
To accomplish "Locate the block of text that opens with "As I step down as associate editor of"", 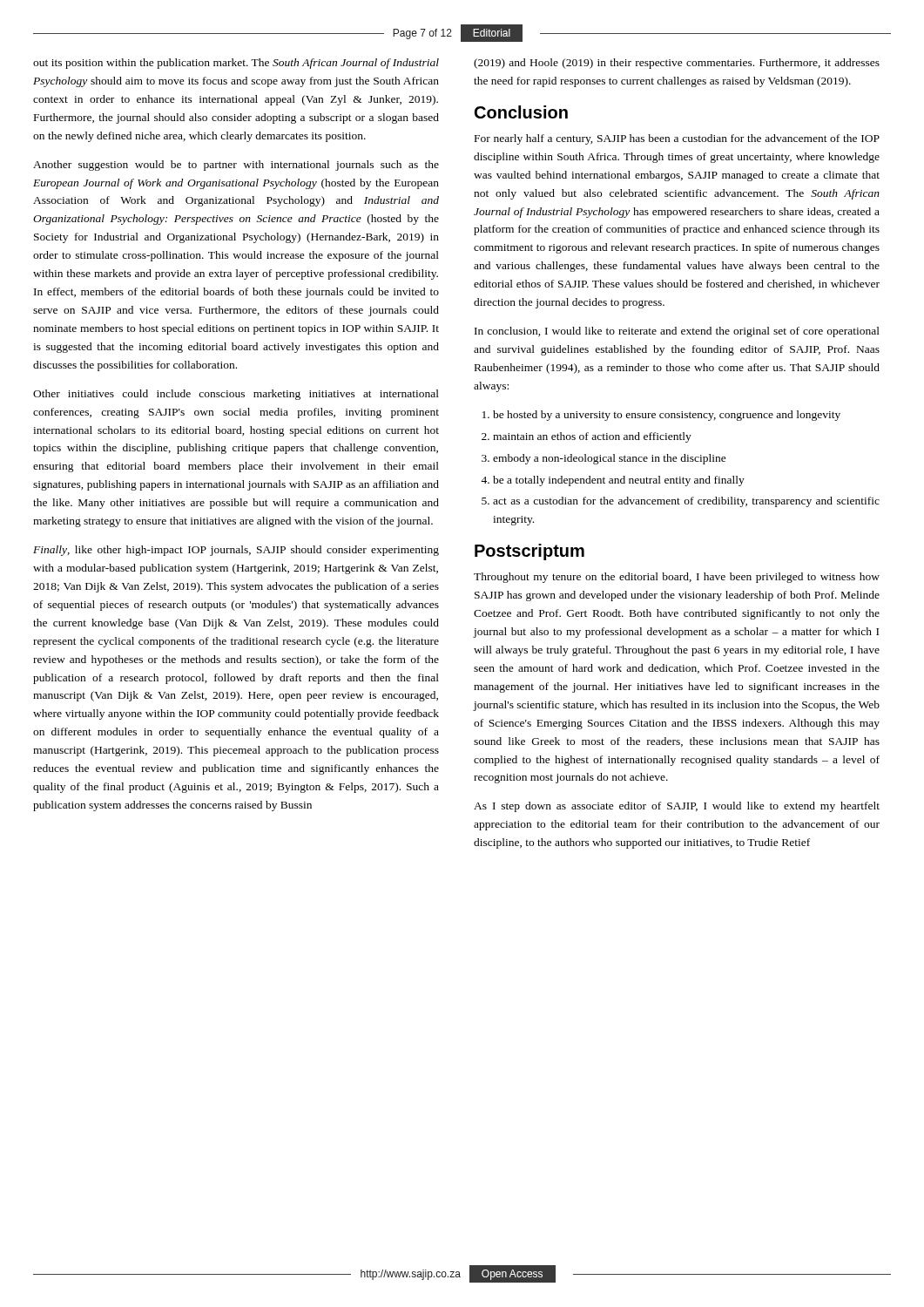I will coord(677,825).
